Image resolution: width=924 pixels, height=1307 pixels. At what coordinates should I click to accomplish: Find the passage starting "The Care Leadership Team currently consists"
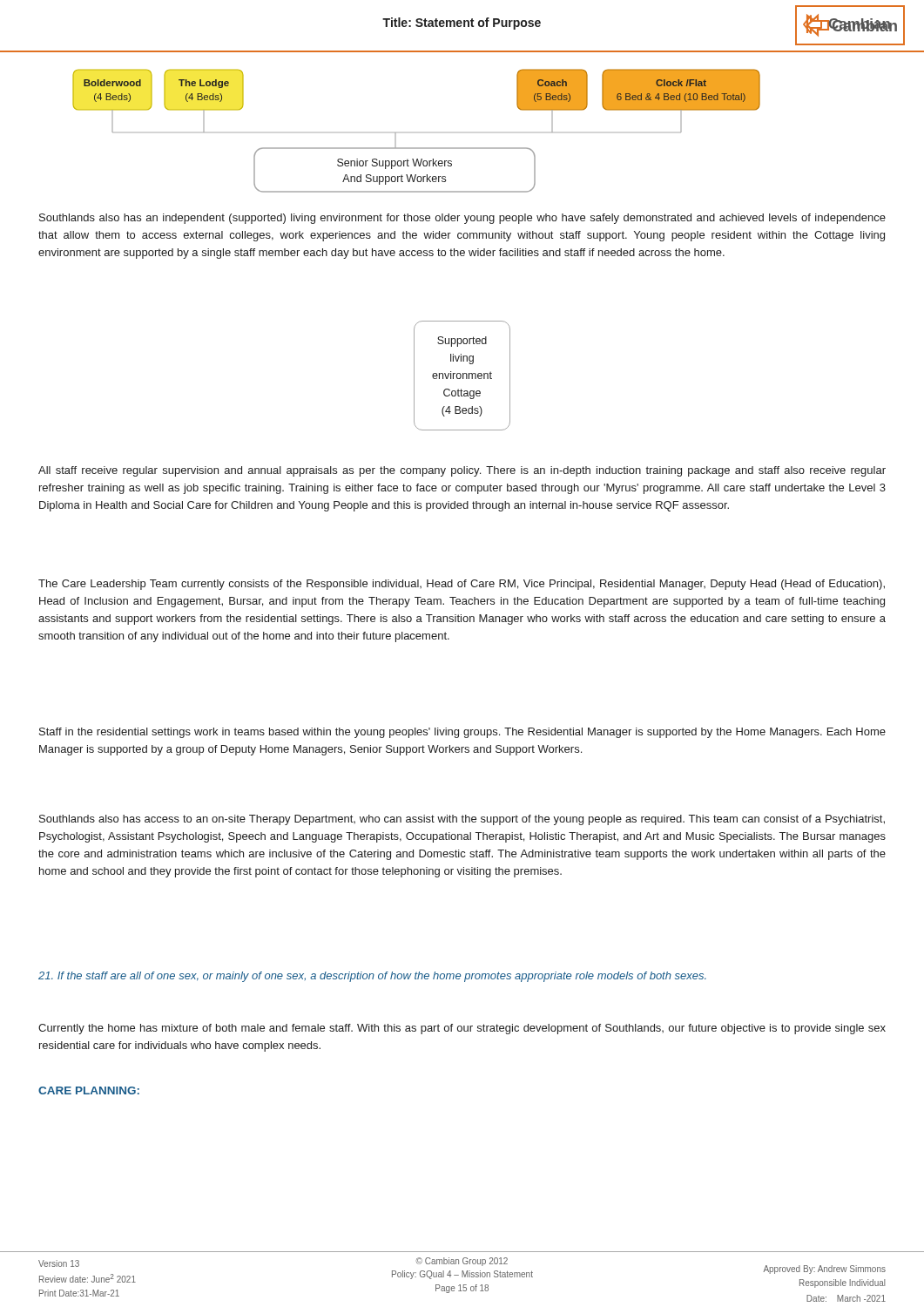pyautogui.click(x=462, y=610)
